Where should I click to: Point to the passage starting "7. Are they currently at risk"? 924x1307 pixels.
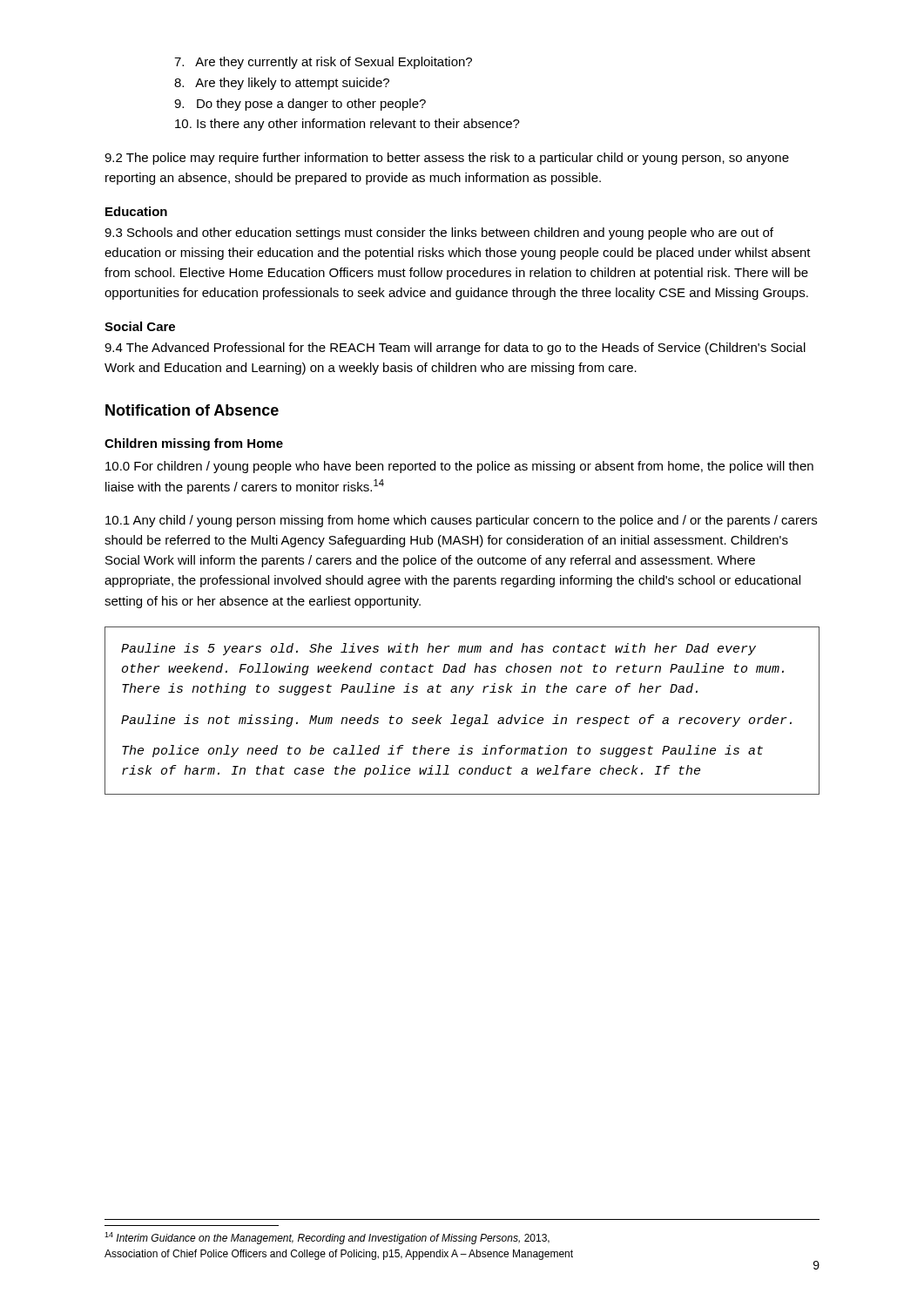click(323, 61)
